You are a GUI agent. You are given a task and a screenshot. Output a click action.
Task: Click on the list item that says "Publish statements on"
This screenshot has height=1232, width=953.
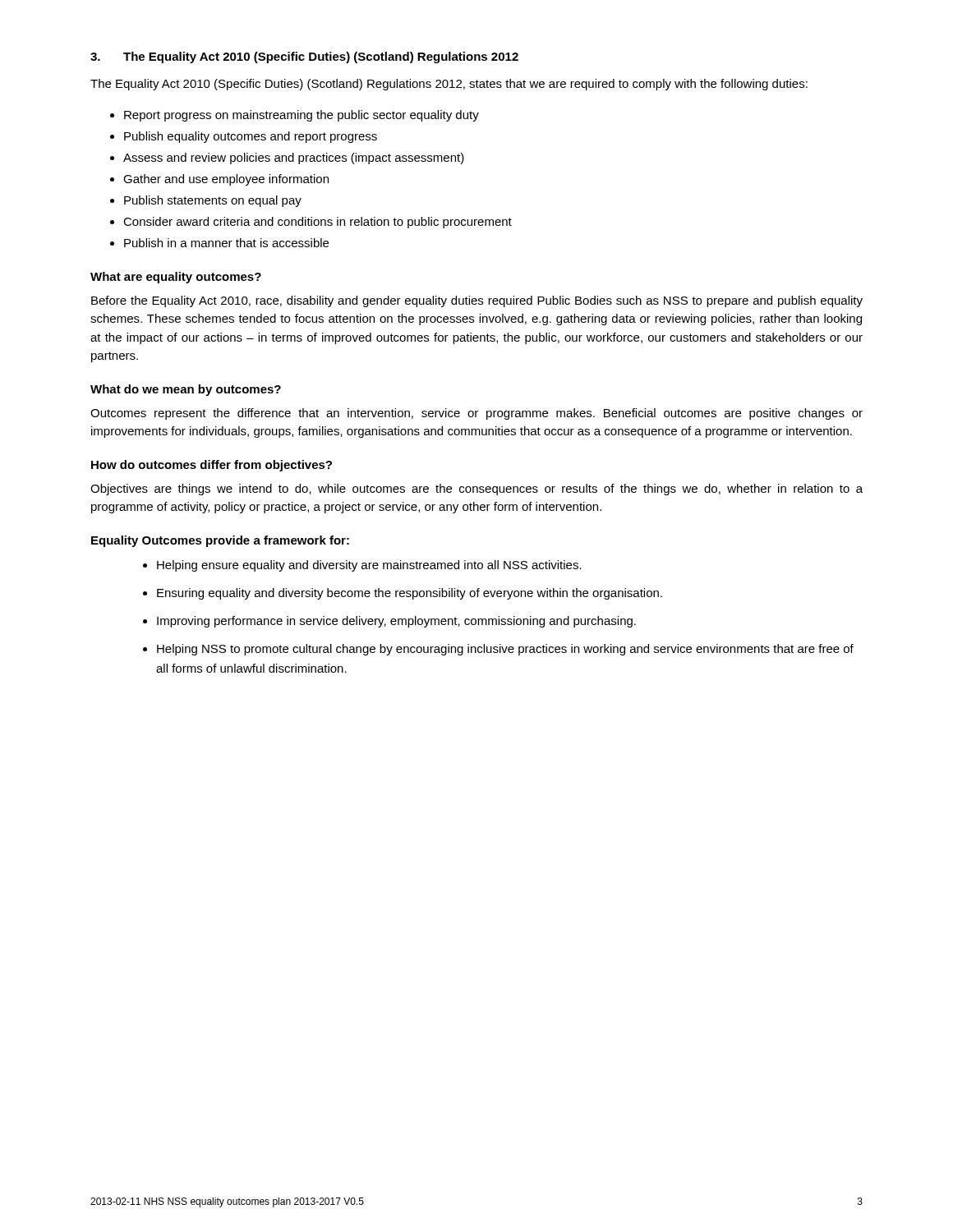212,200
